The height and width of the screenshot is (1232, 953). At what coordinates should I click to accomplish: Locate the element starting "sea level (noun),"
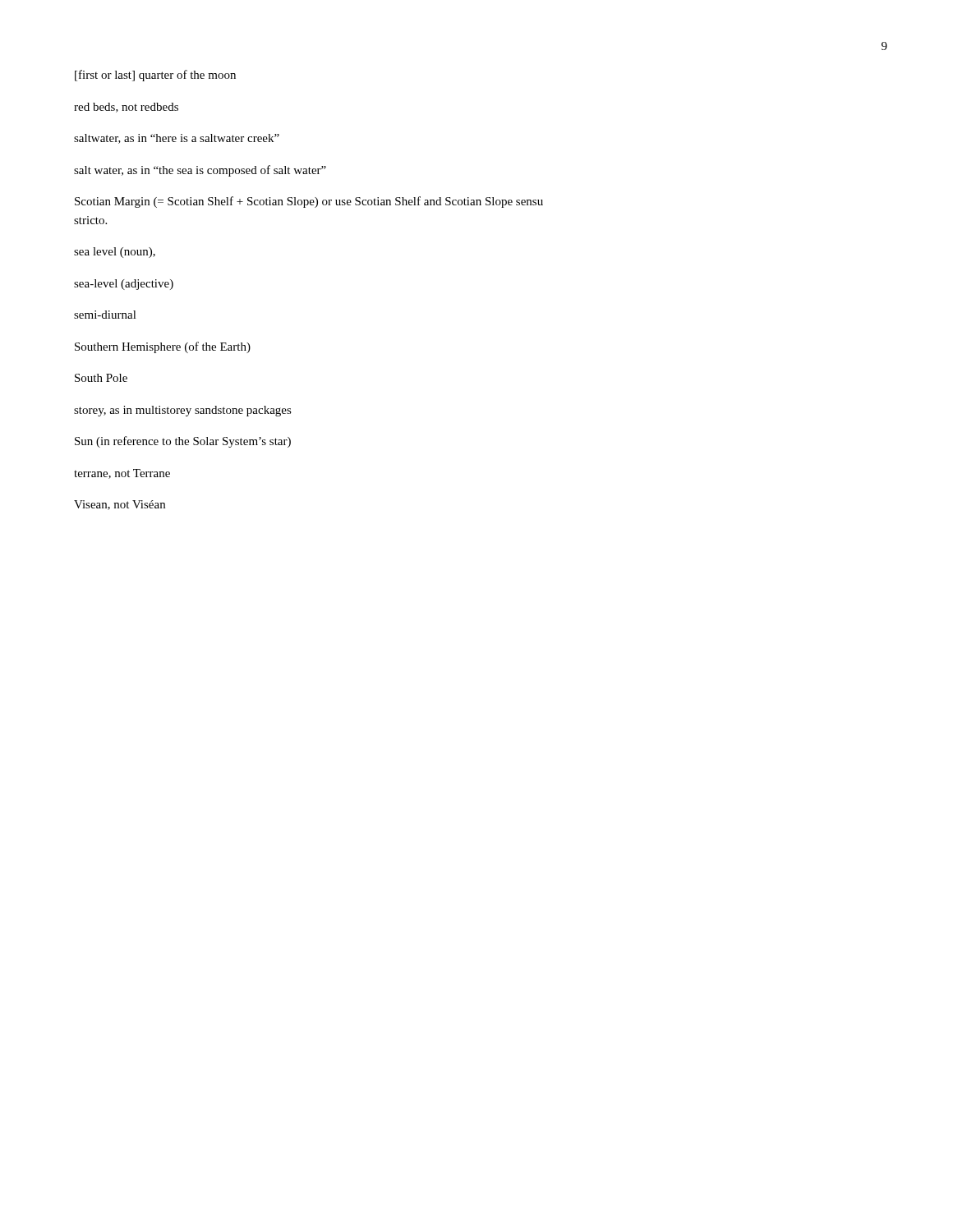pos(115,251)
